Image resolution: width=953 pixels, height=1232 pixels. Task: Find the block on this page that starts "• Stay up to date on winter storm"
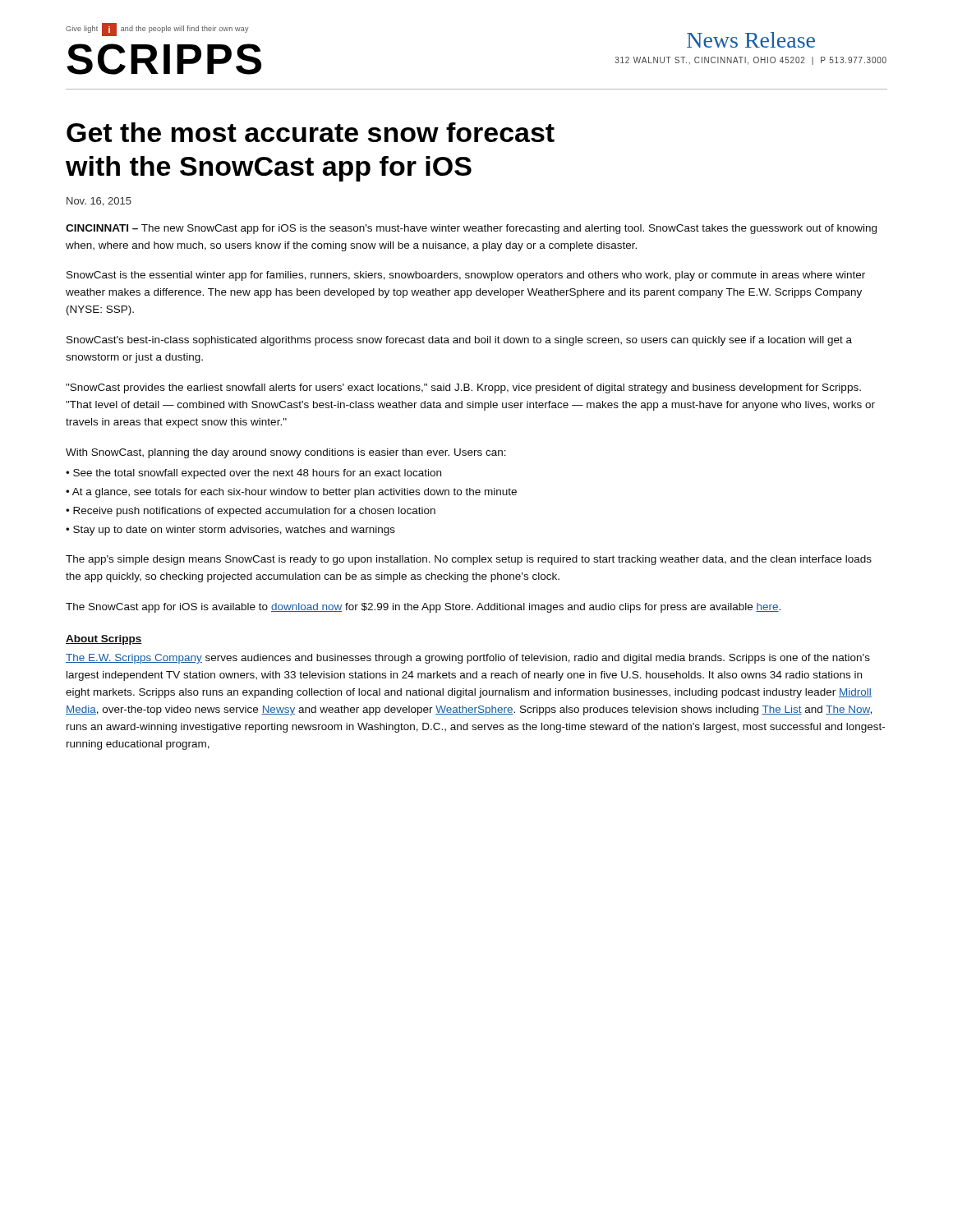click(x=230, y=529)
